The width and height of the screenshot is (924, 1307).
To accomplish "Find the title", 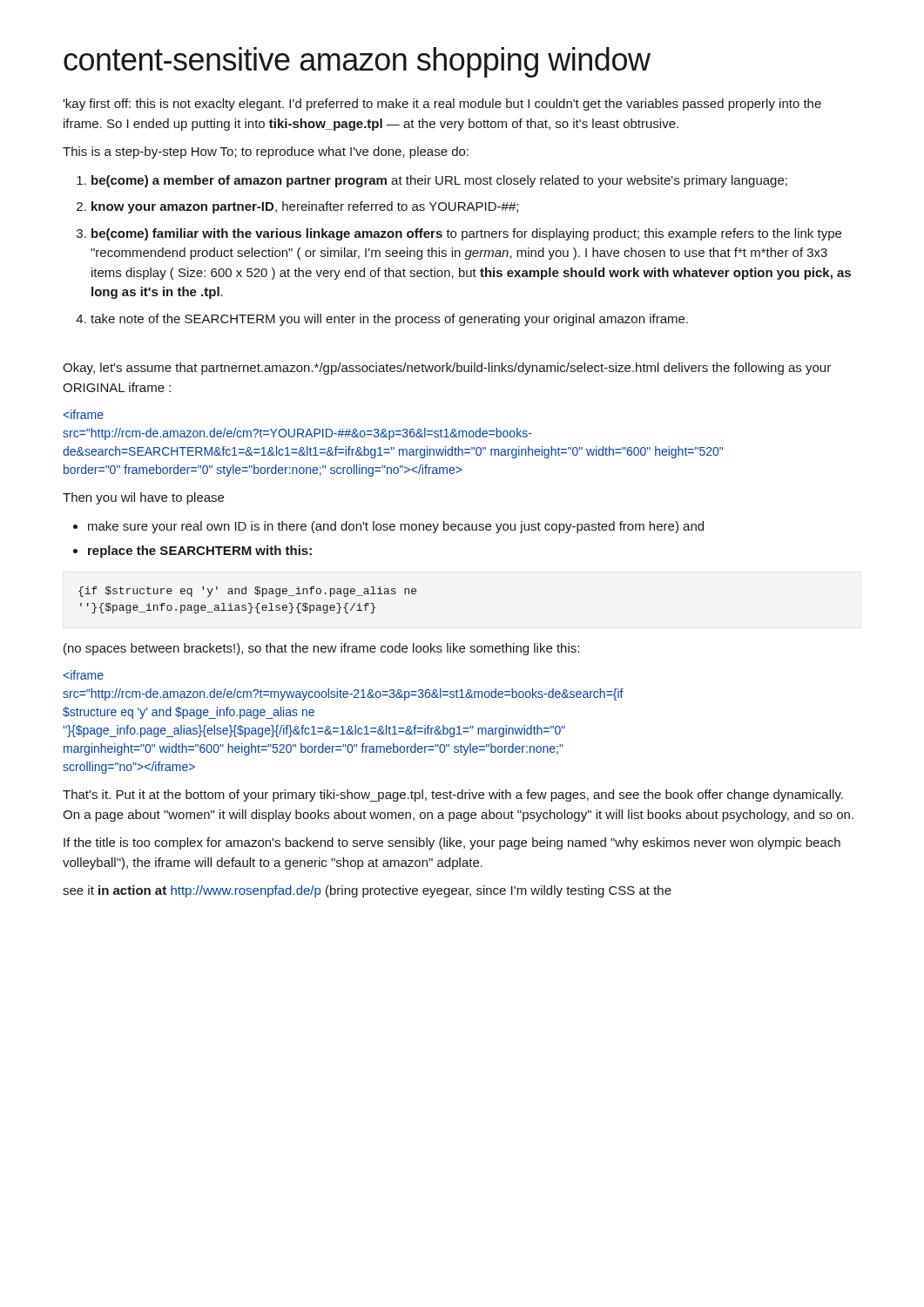I will click(x=462, y=60).
